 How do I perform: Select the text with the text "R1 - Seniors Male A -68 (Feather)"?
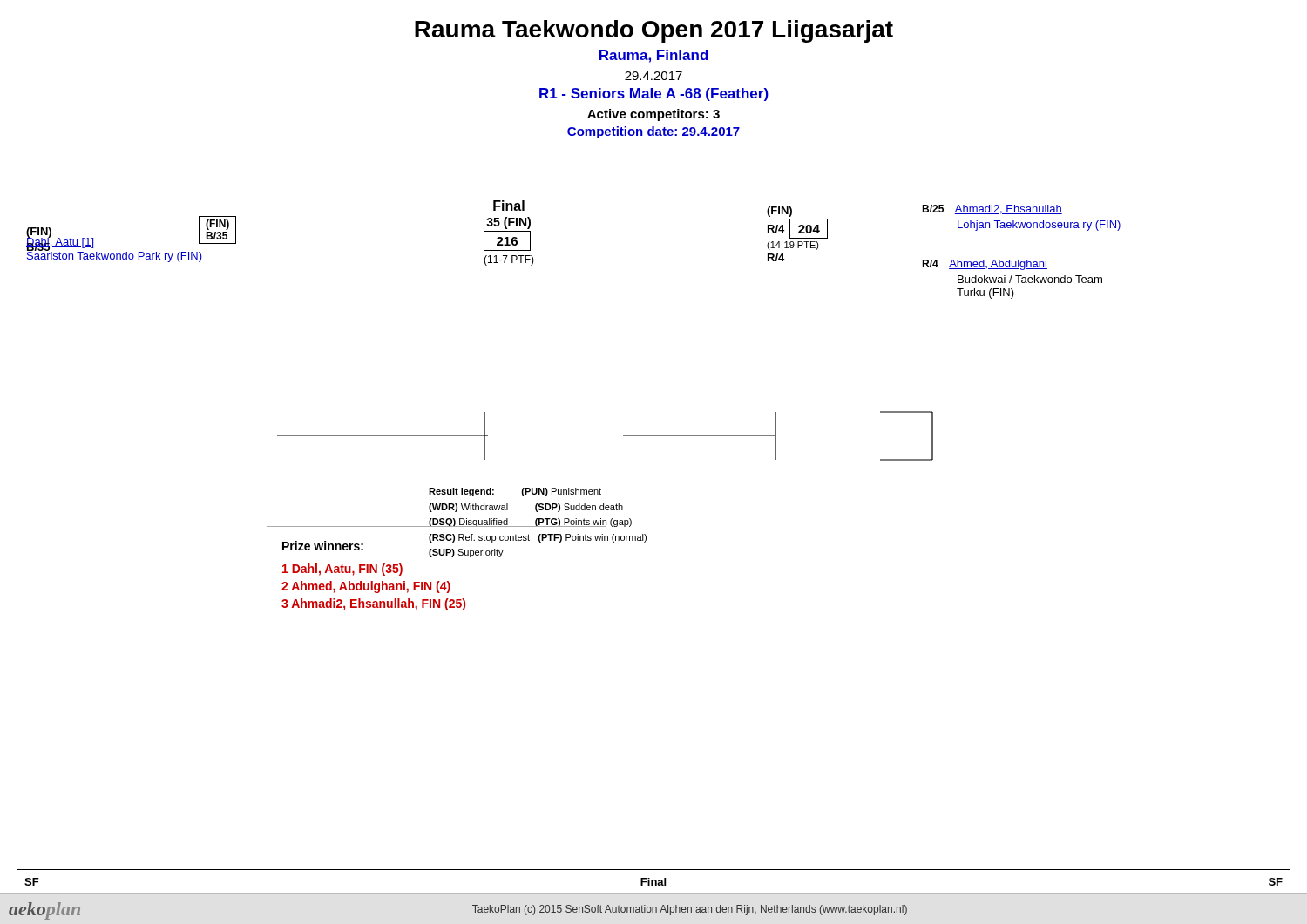pos(654,94)
